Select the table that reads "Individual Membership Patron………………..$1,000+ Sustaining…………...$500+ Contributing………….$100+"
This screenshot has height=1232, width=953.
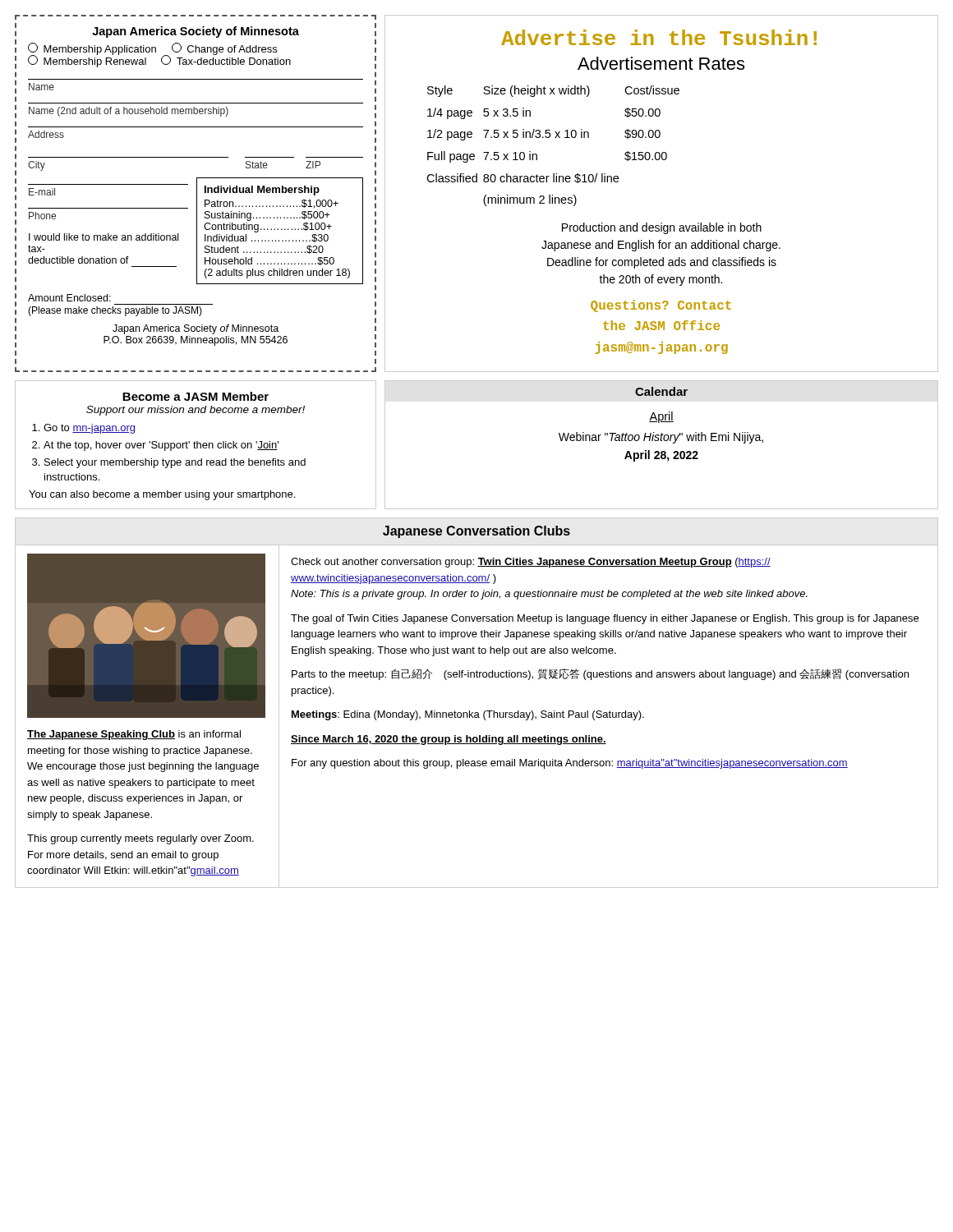(x=280, y=231)
